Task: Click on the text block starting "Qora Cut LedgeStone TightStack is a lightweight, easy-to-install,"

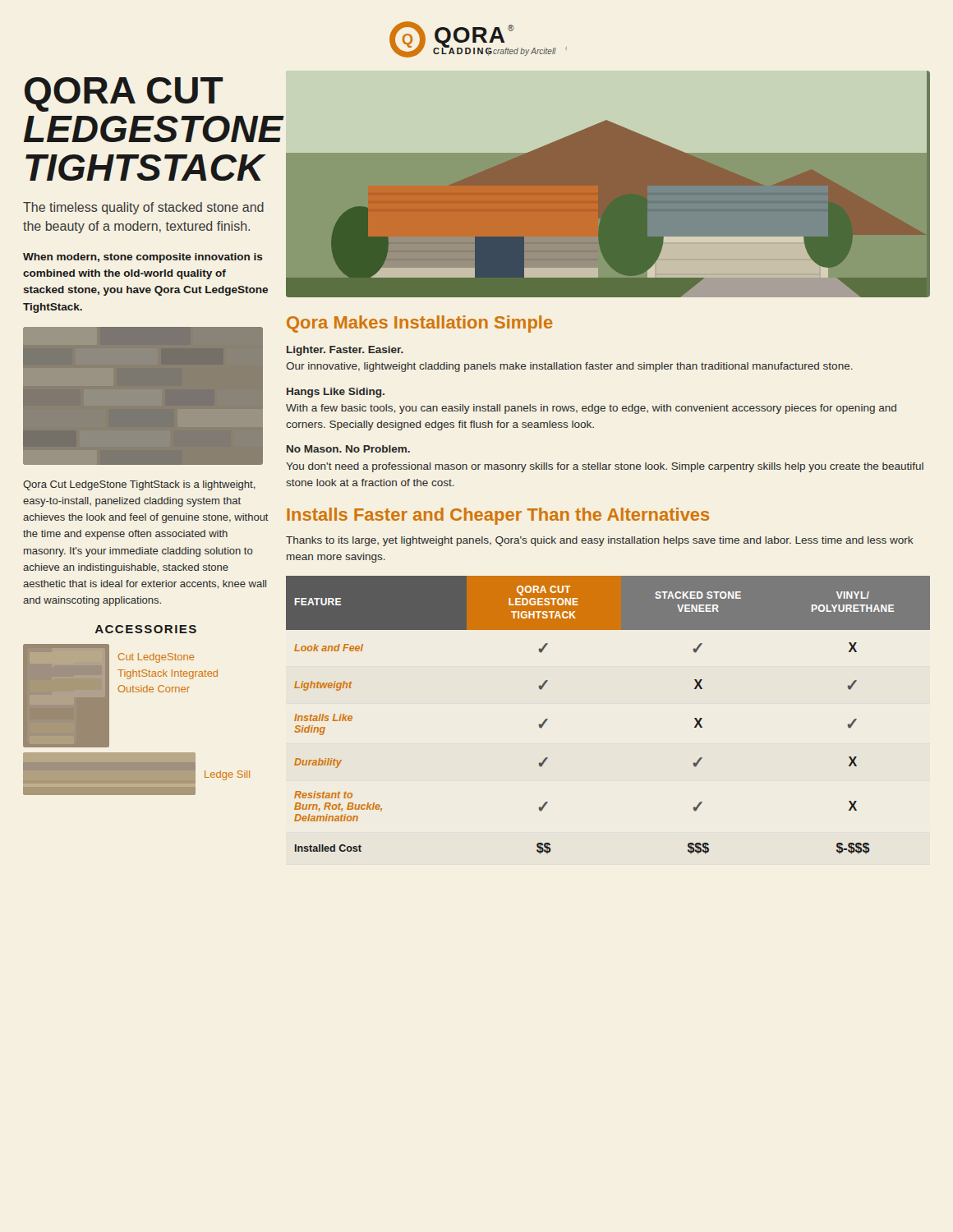Action: (x=146, y=542)
